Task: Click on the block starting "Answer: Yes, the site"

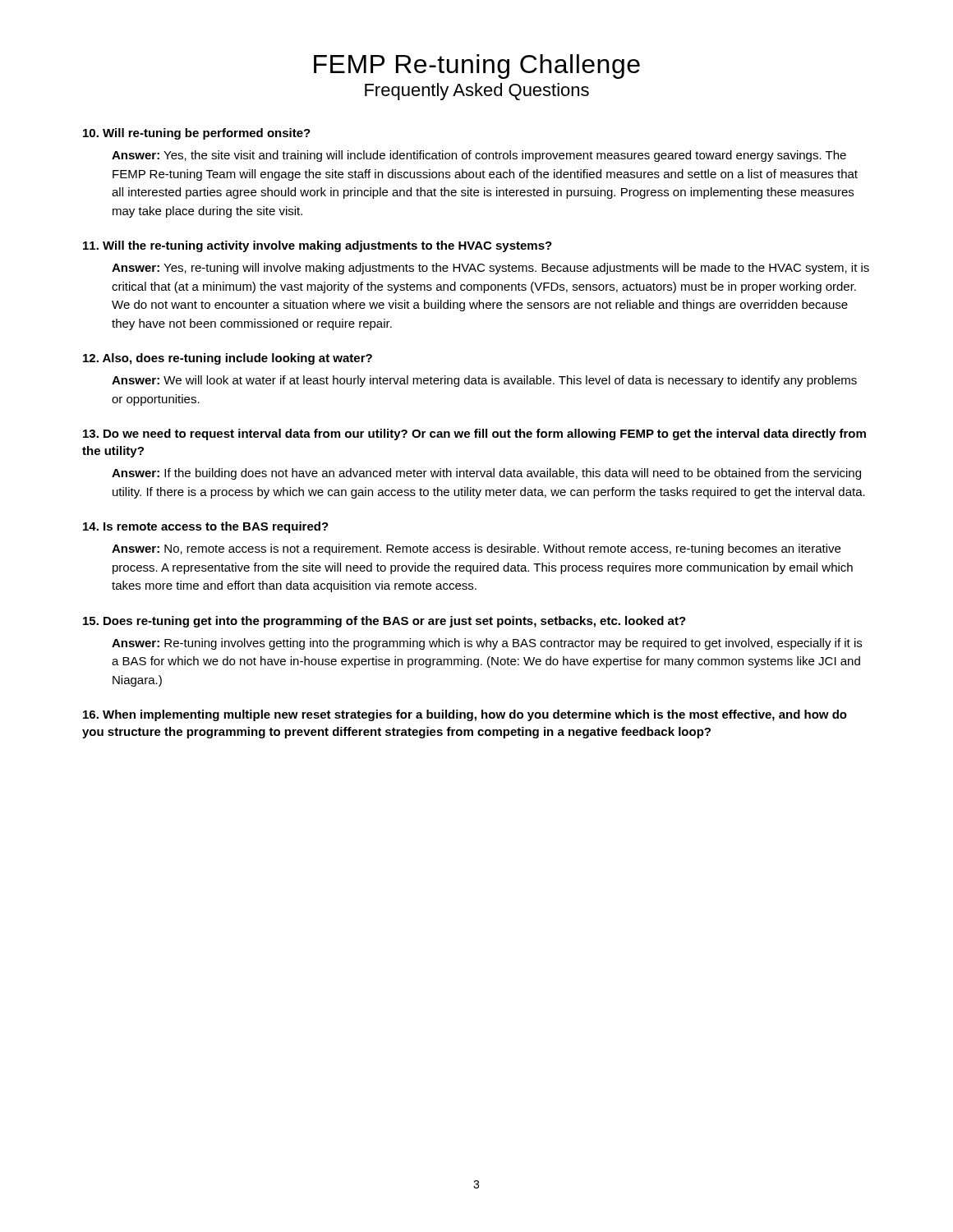Action: click(x=491, y=183)
